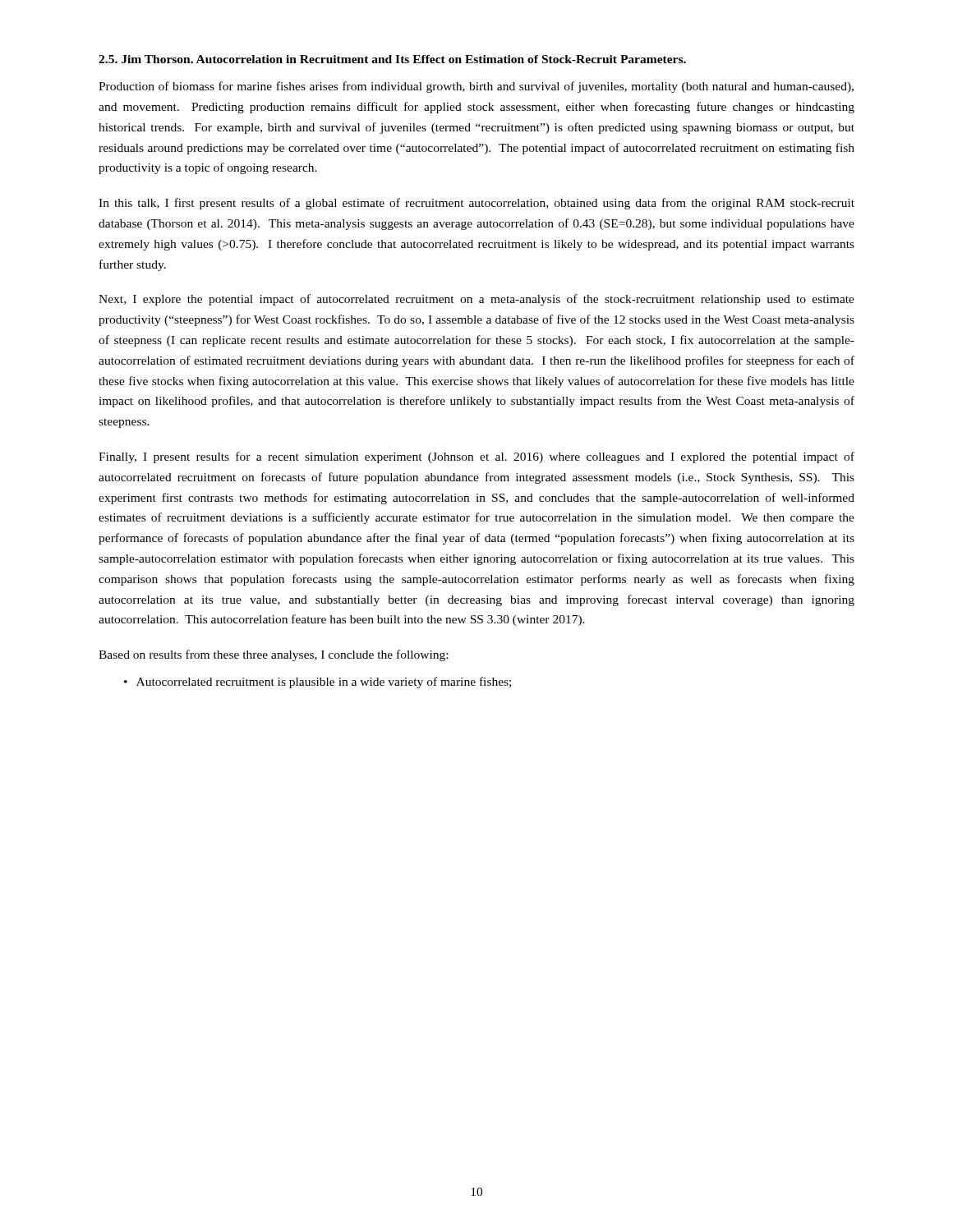Screen dimensions: 1232x953
Task: Navigate to the region starting "2.5. Jim Thorson. Autocorrelation in Recruitment and"
Action: (392, 59)
